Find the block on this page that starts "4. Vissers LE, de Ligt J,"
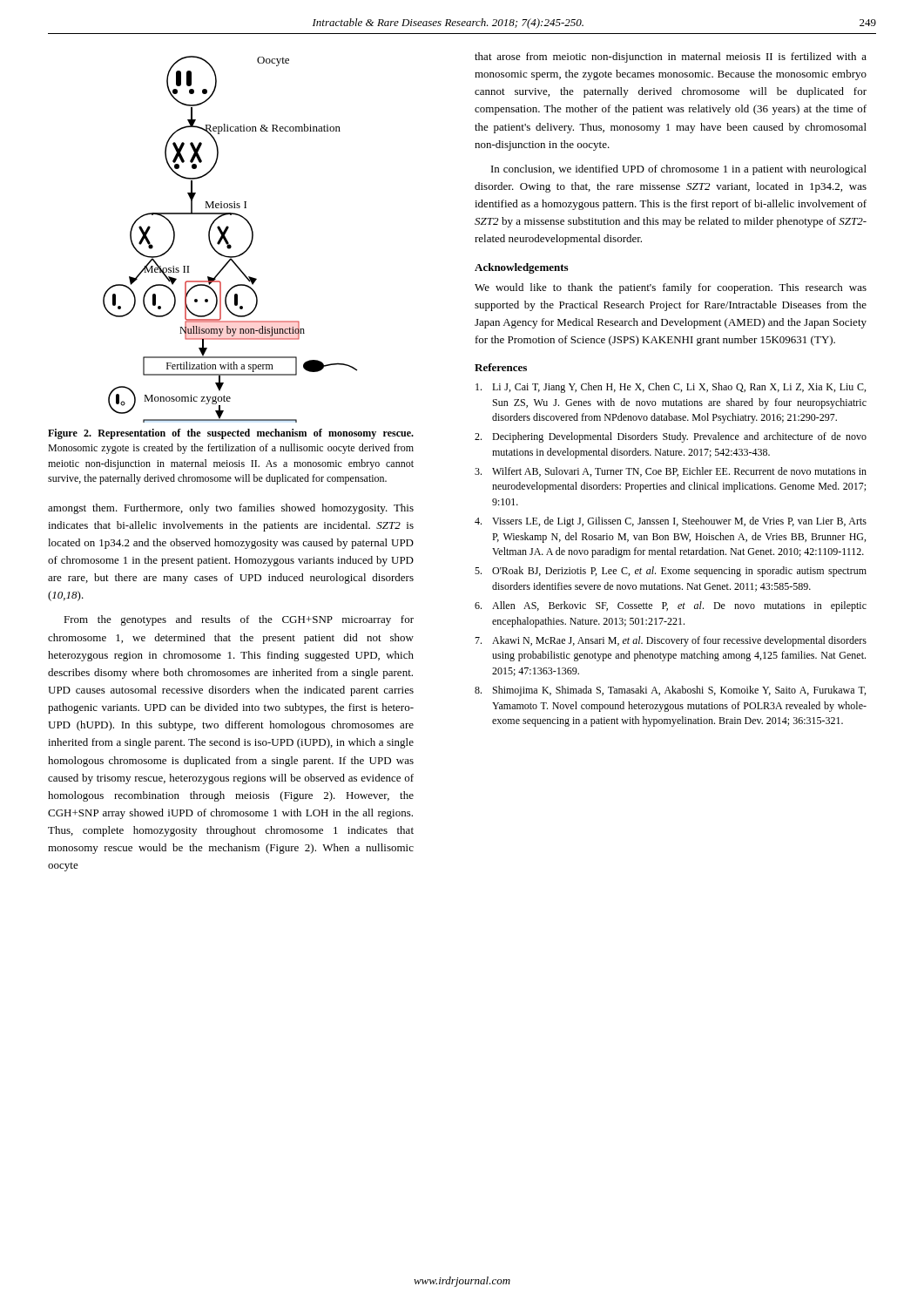924x1307 pixels. pos(671,537)
